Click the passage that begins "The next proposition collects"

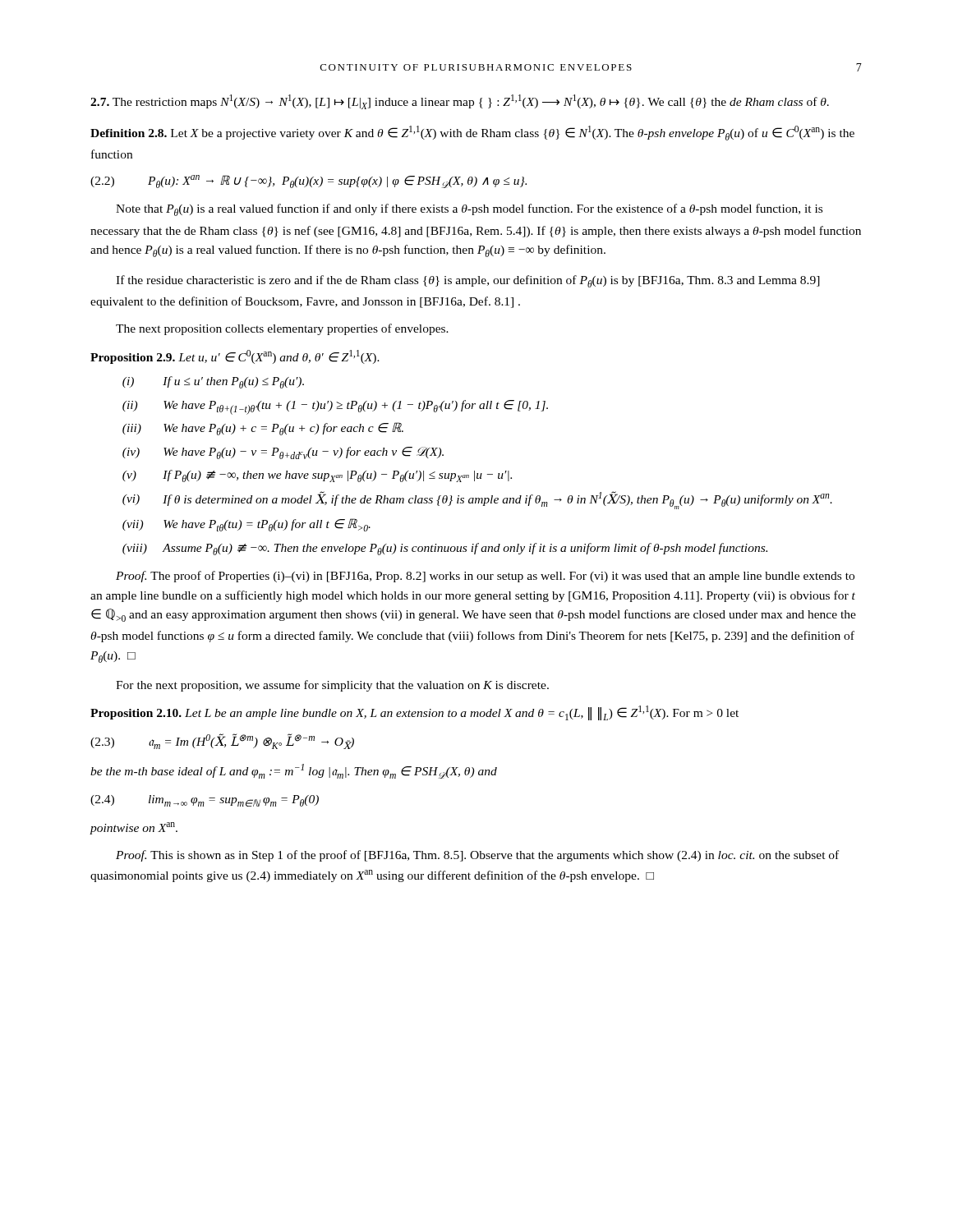(282, 328)
